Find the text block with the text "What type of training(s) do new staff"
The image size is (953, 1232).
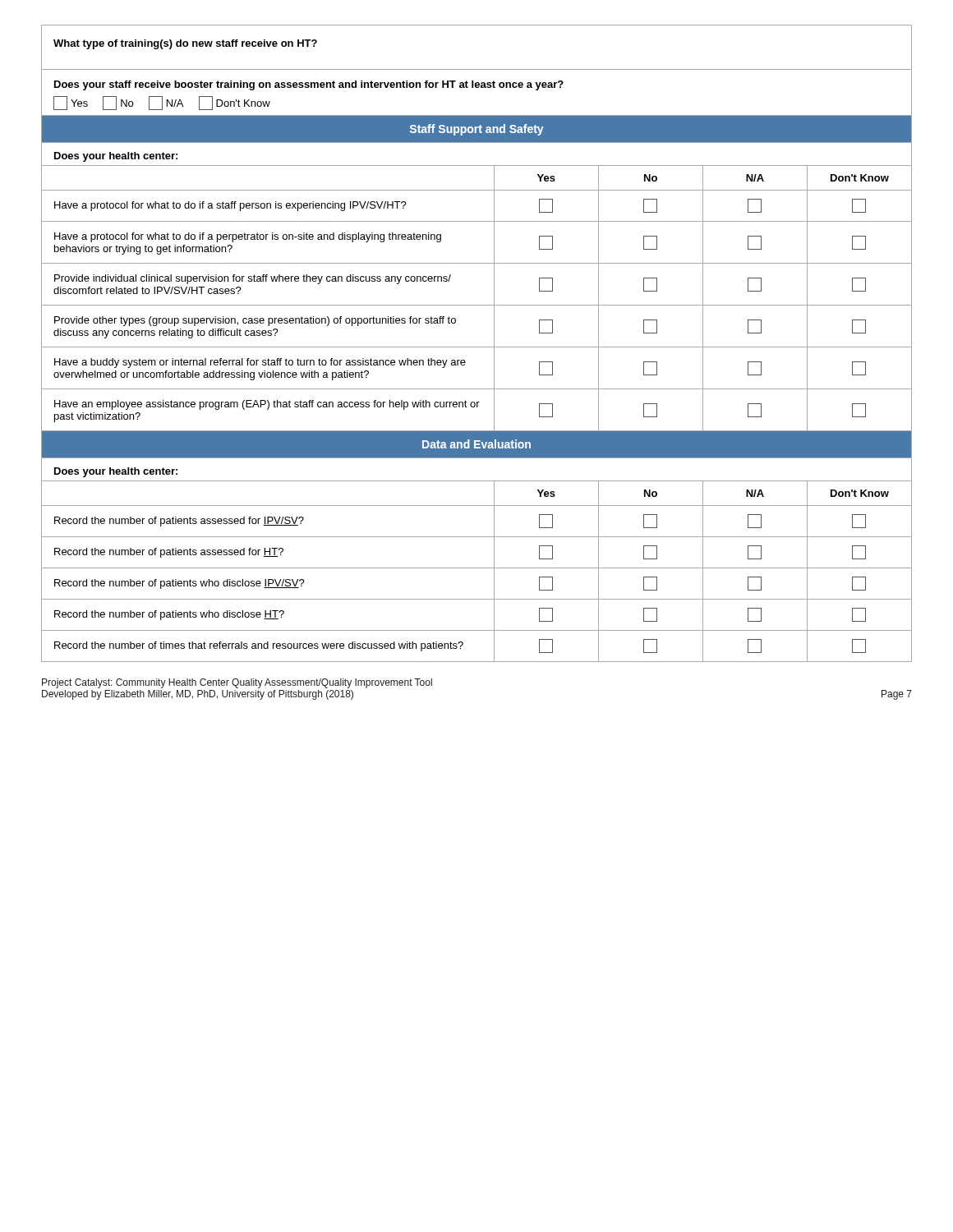185,43
